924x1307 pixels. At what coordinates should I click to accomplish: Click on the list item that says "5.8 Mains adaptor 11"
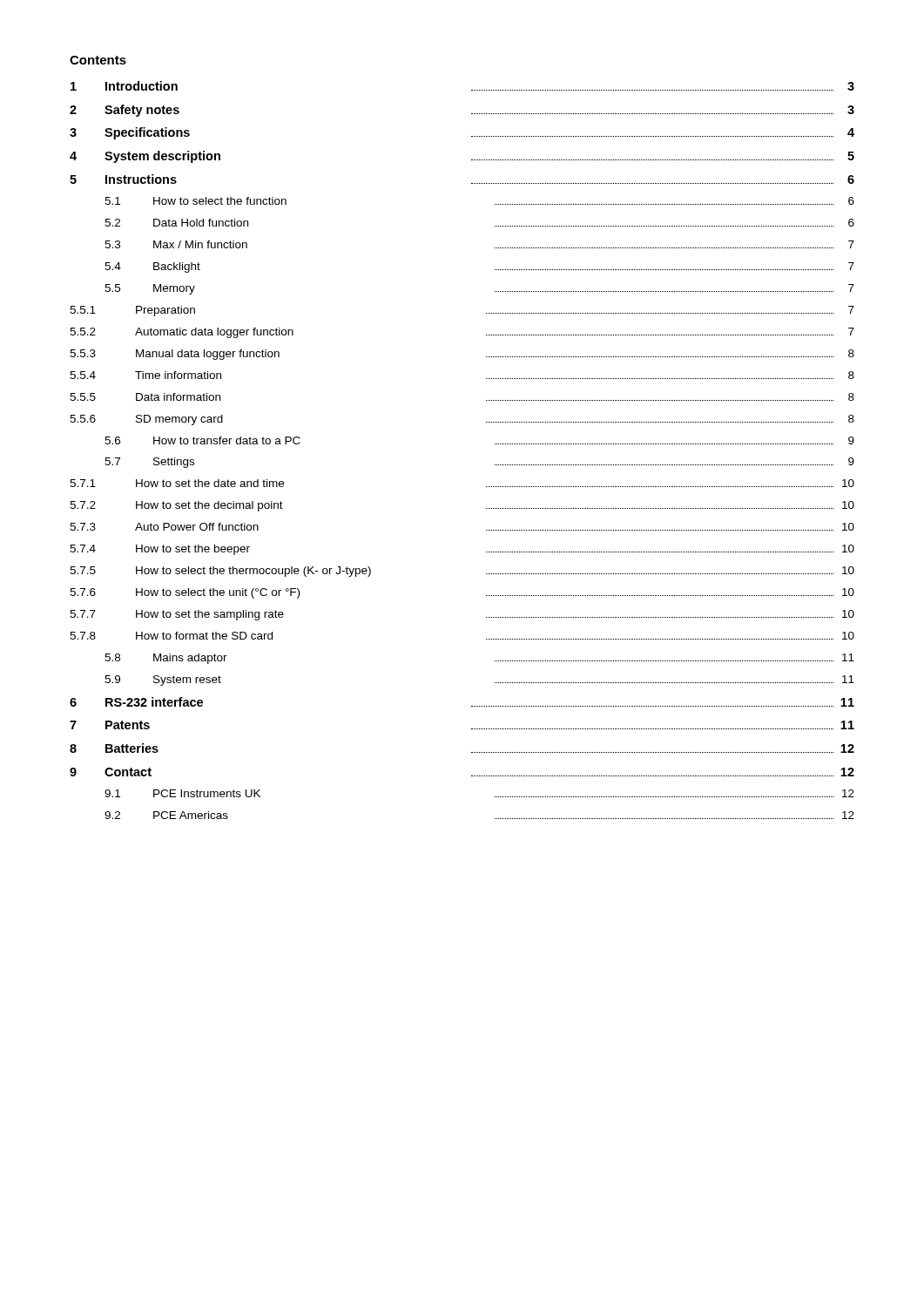click(x=190, y=658)
